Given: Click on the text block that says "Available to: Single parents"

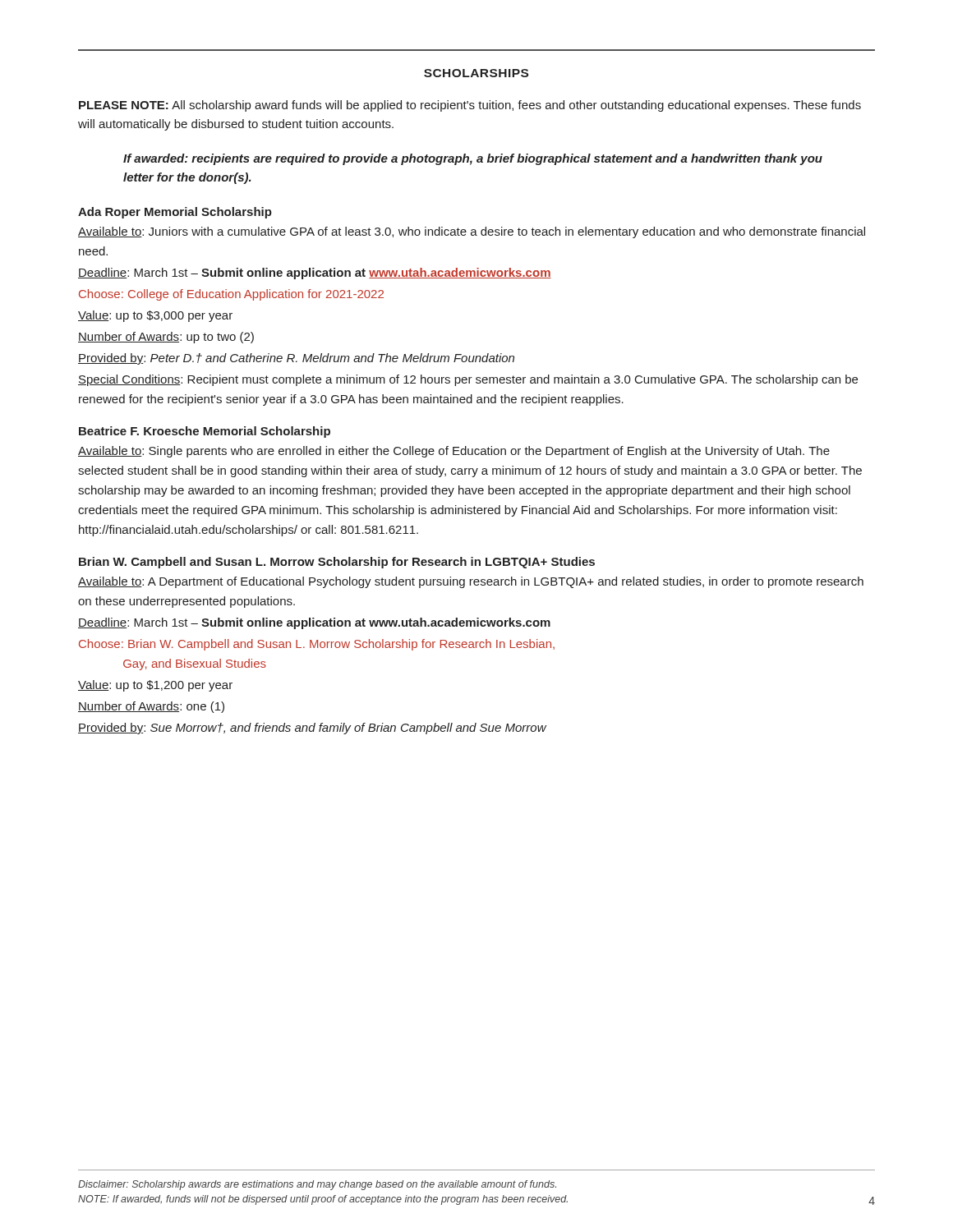Looking at the screenshot, I should 476,490.
